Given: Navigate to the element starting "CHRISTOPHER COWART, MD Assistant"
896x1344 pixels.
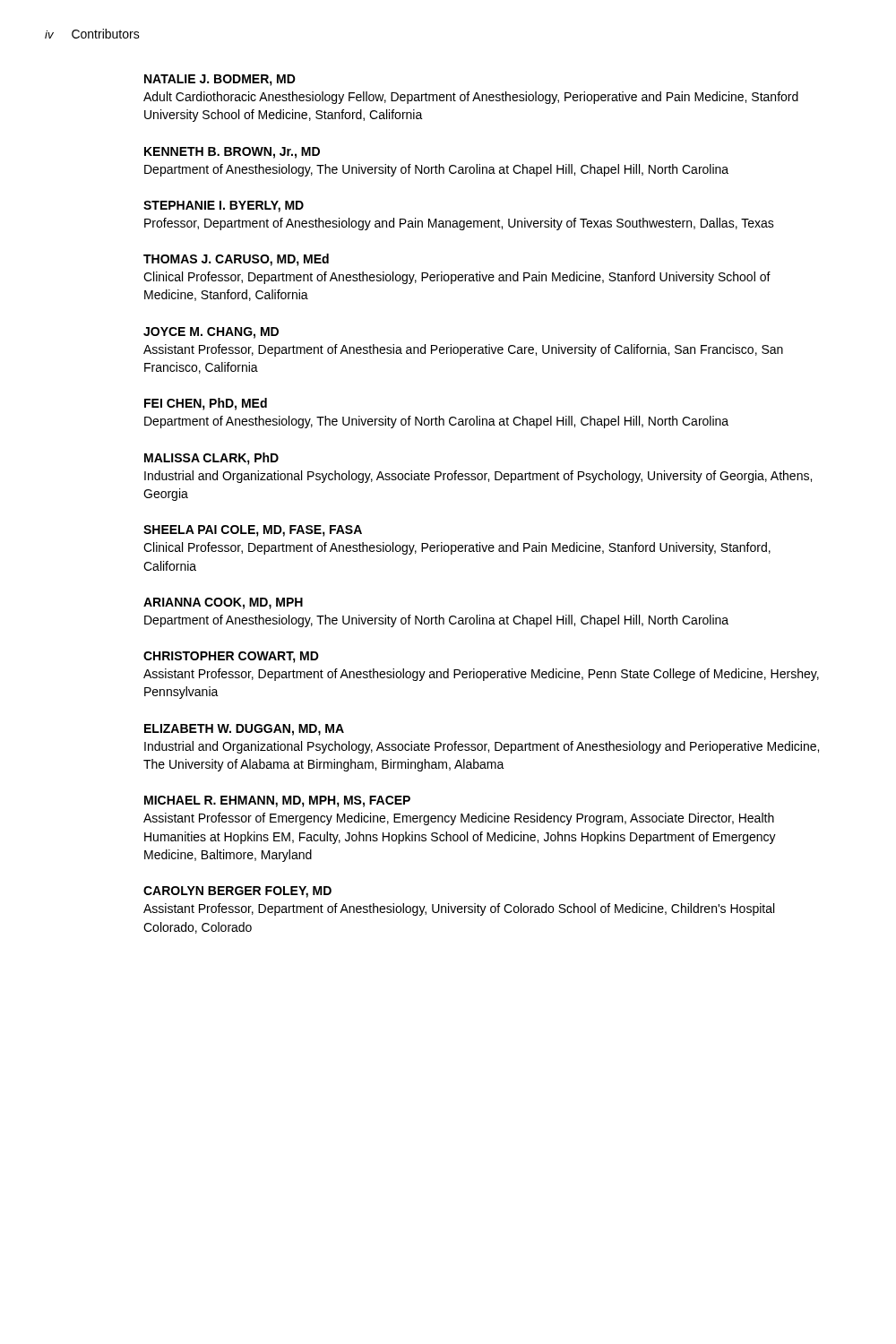Looking at the screenshot, I should [x=484, y=675].
